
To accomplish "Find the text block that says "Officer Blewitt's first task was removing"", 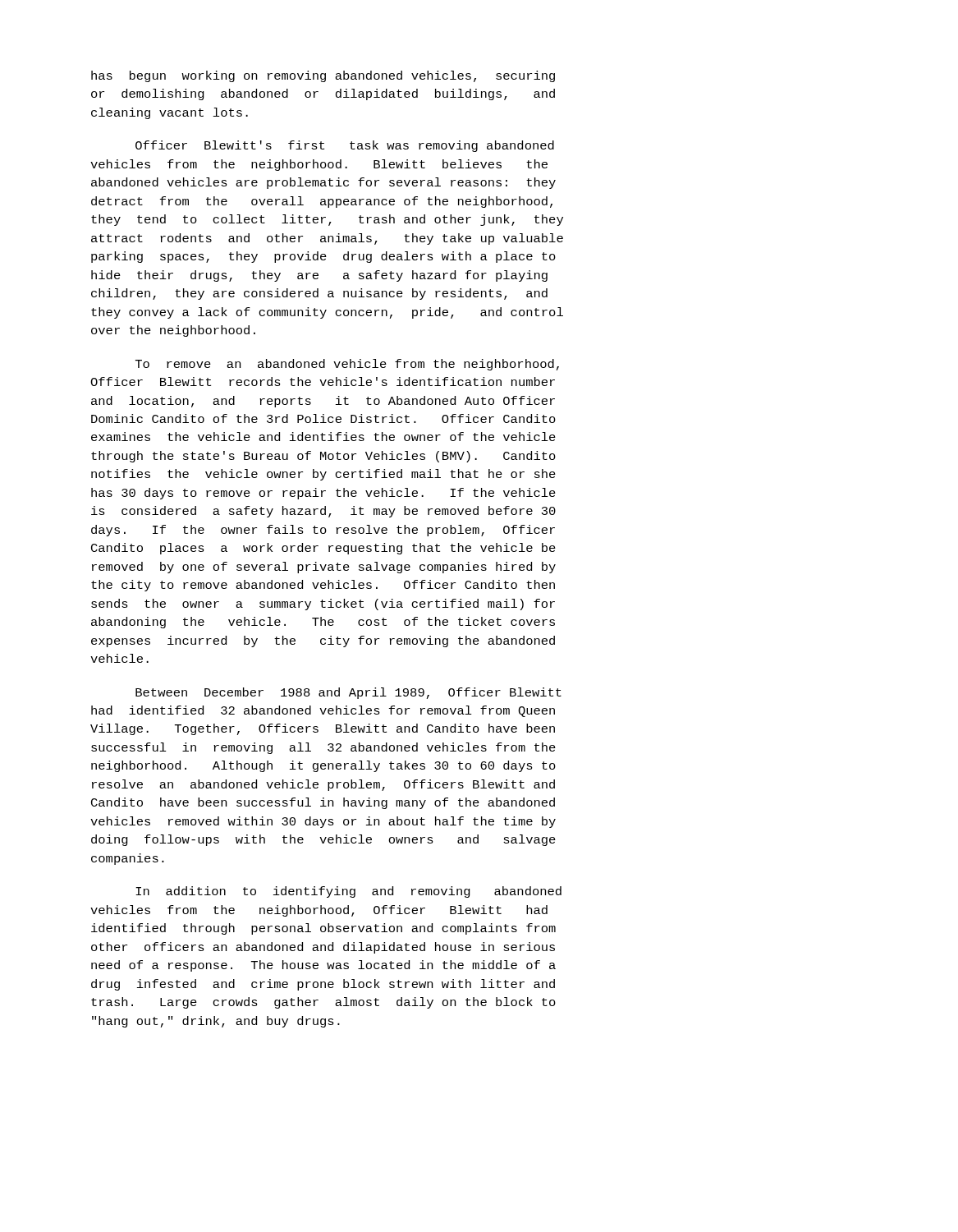I will (x=327, y=239).
